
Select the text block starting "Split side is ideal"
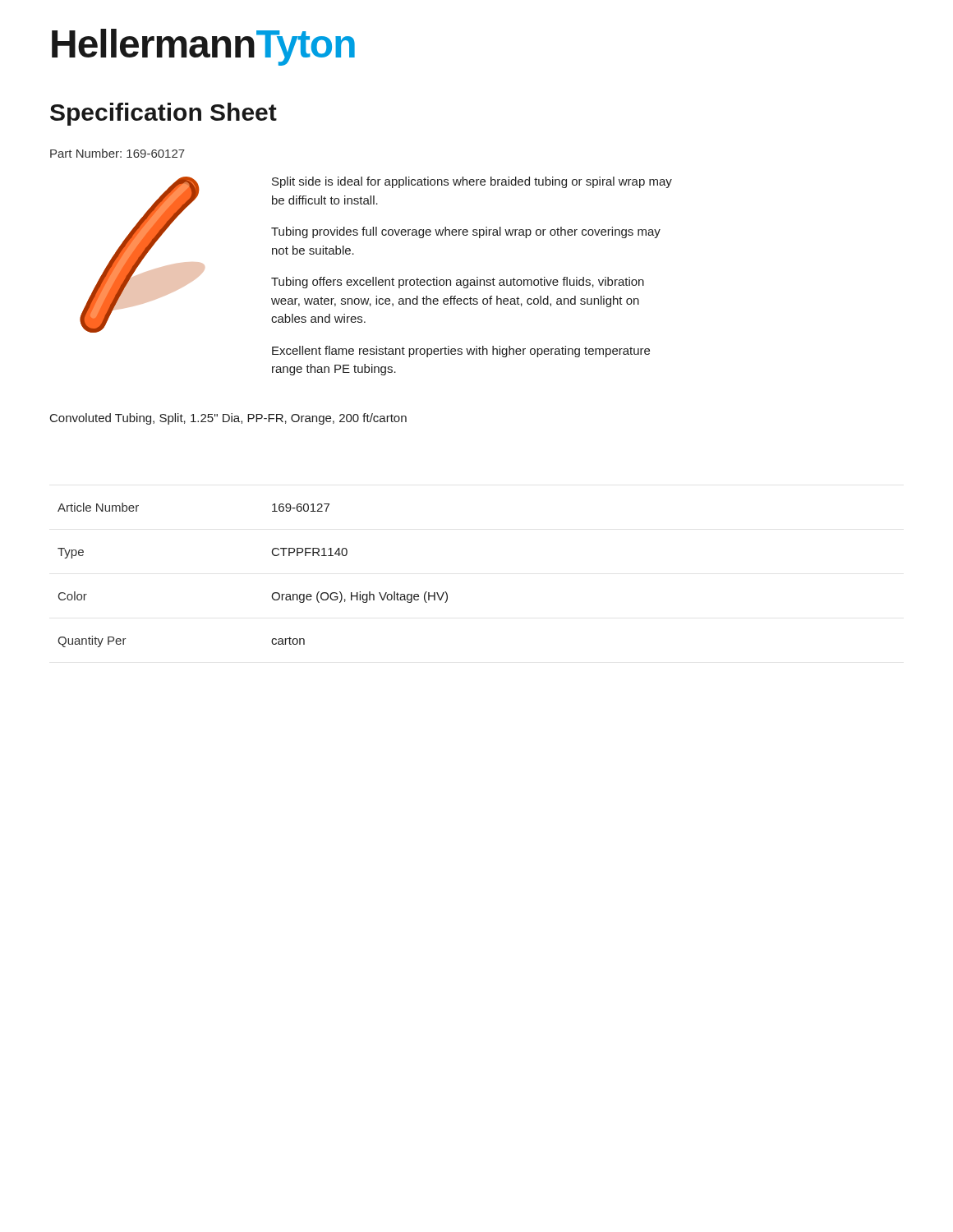471,190
